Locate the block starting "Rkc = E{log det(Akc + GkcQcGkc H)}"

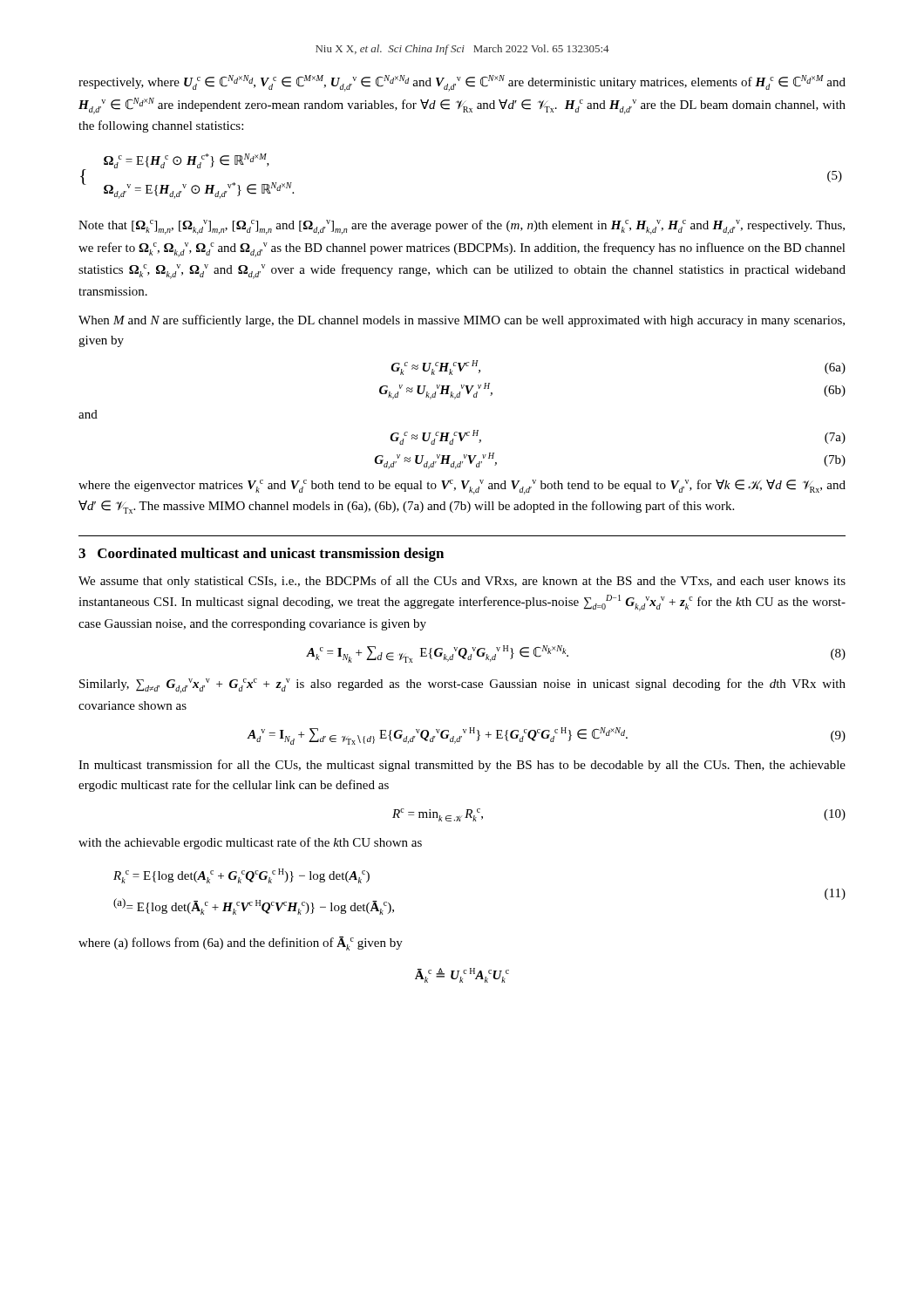tap(241, 876)
